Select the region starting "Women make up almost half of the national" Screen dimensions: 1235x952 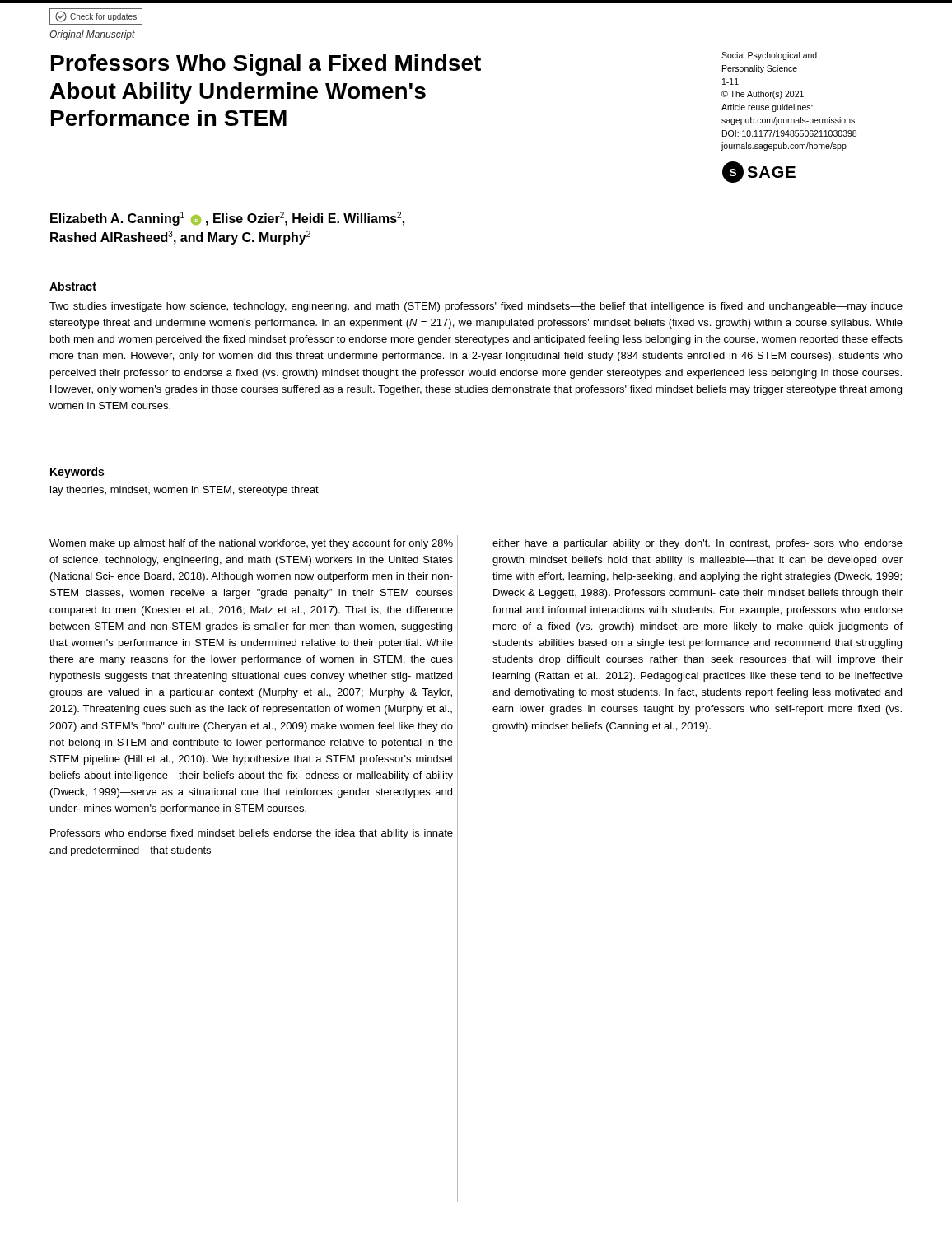click(251, 697)
